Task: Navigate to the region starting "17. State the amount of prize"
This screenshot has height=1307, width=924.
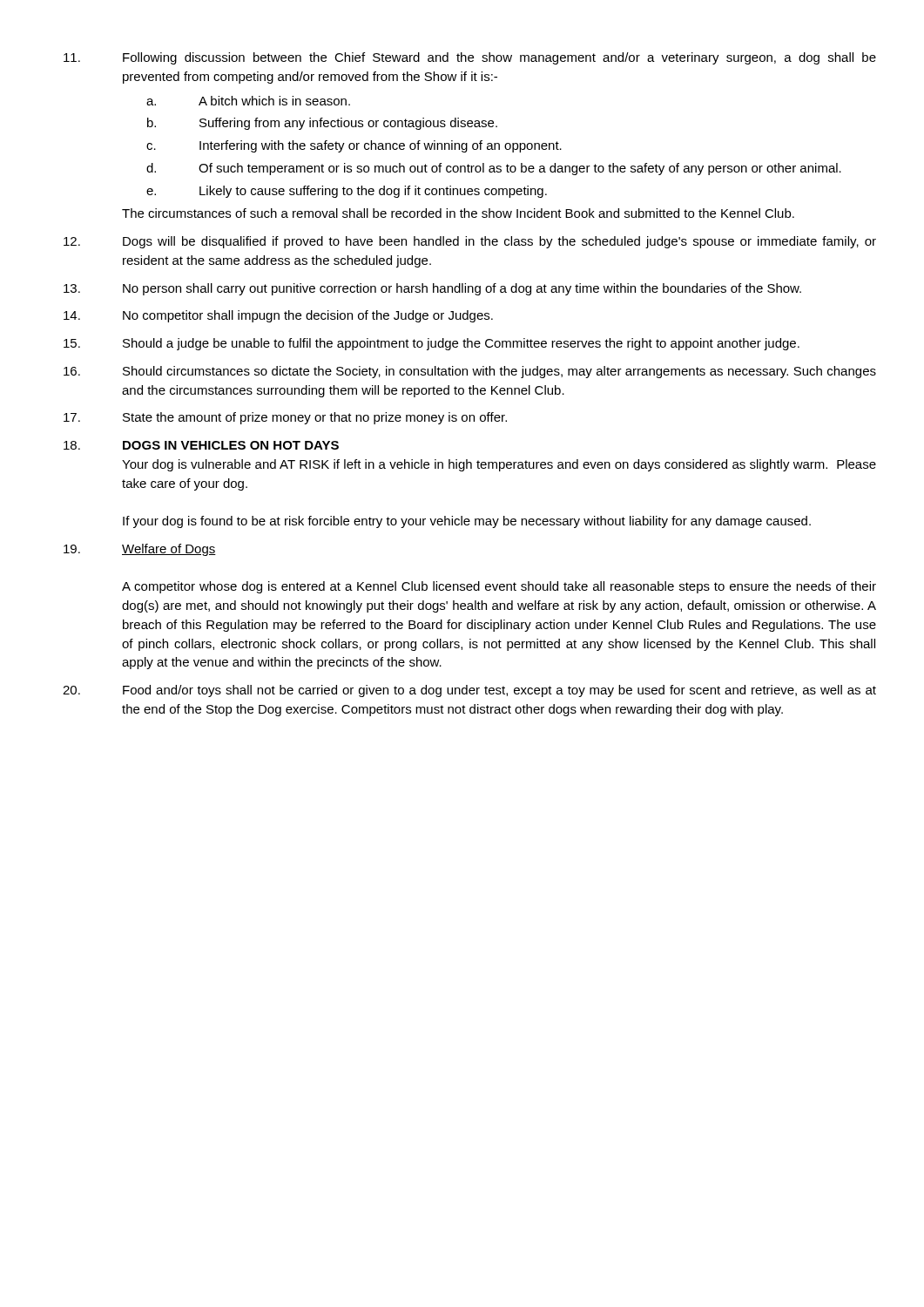Action: pos(469,418)
